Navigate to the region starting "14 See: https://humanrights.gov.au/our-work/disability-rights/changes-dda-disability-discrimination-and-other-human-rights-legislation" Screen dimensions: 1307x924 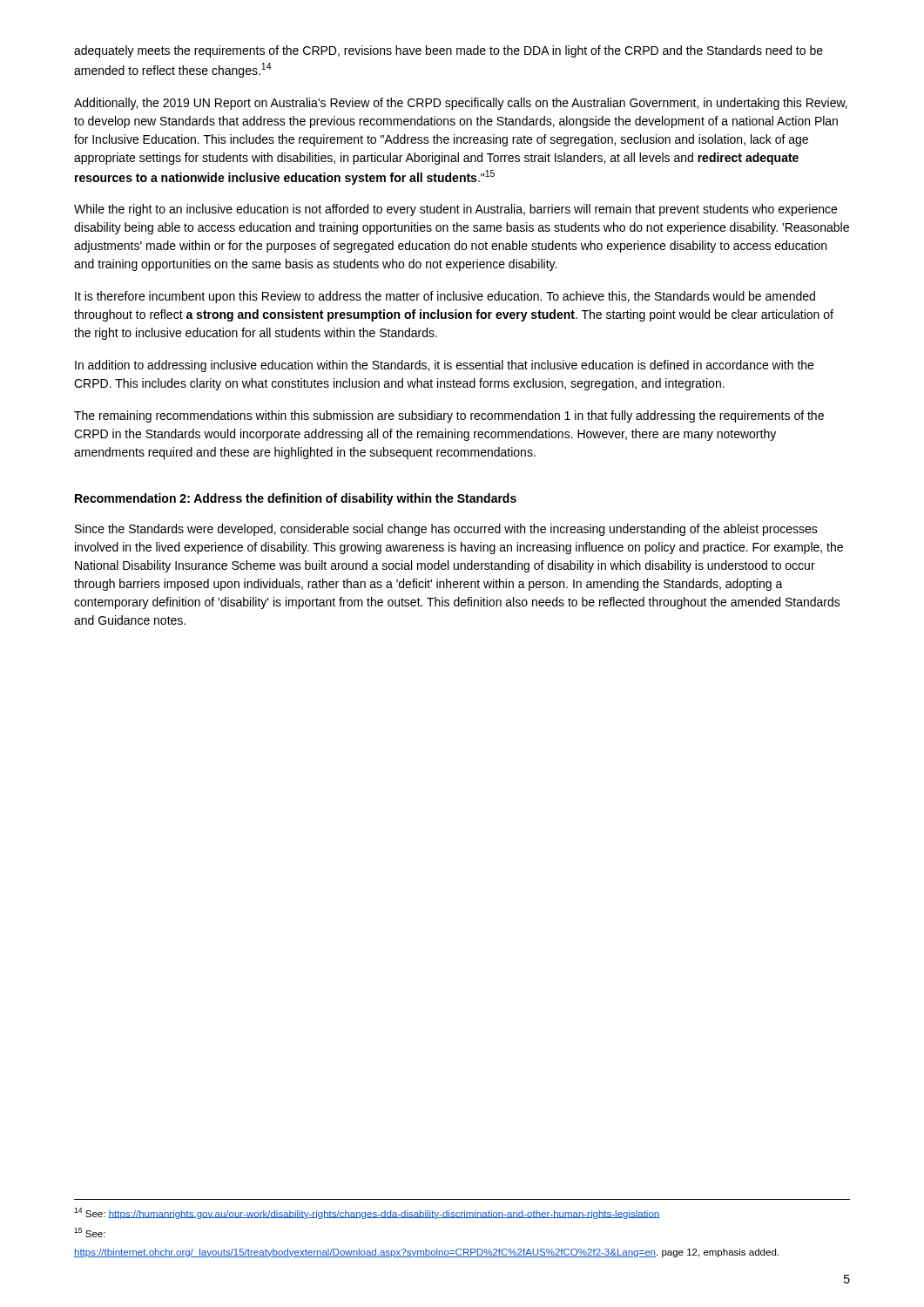(x=367, y=1212)
